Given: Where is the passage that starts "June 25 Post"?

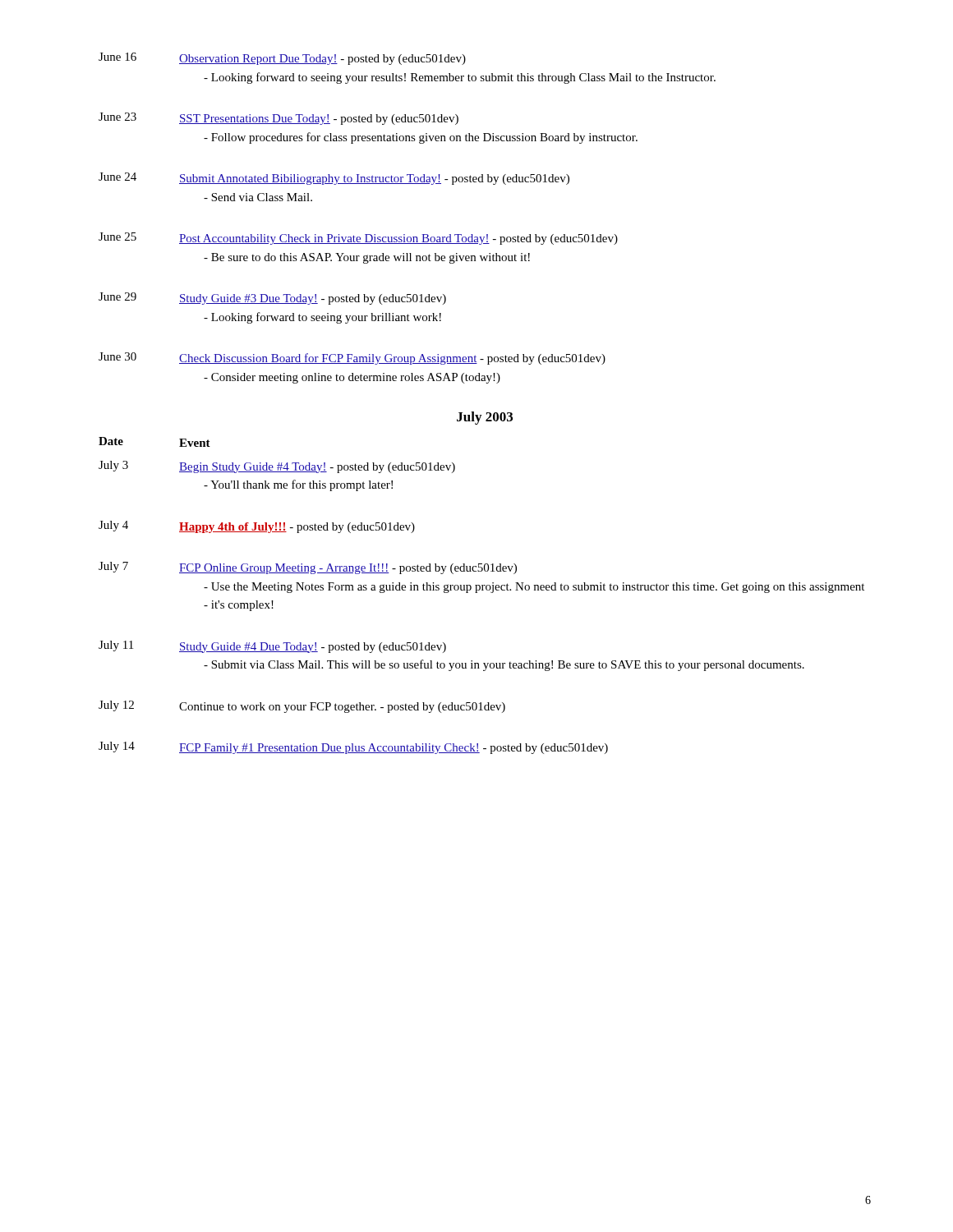Looking at the screenshot, I should [x=485, y=248].
